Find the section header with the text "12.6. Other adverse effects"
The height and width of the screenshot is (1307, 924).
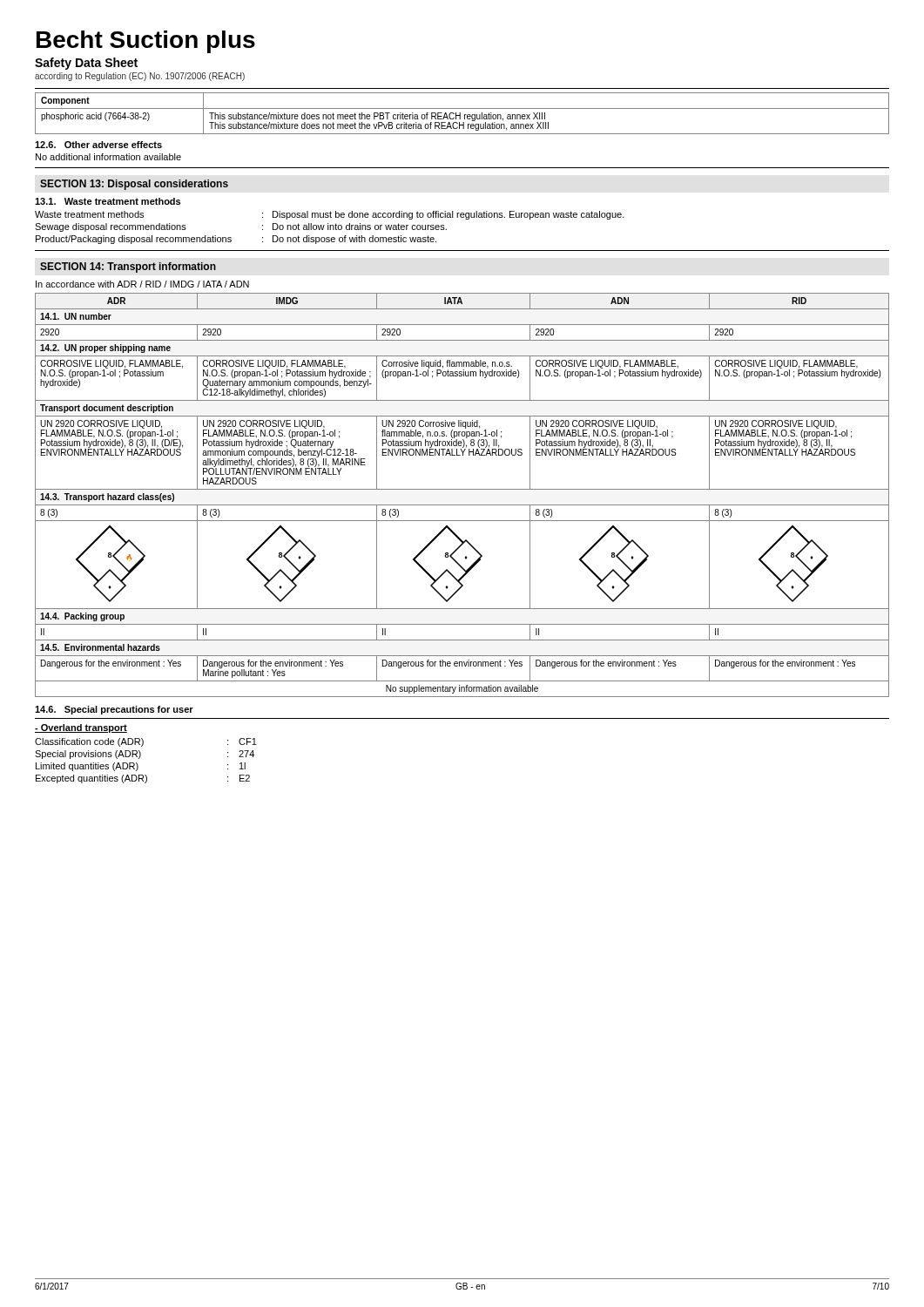pyautogui.click(x=462, y=145)
